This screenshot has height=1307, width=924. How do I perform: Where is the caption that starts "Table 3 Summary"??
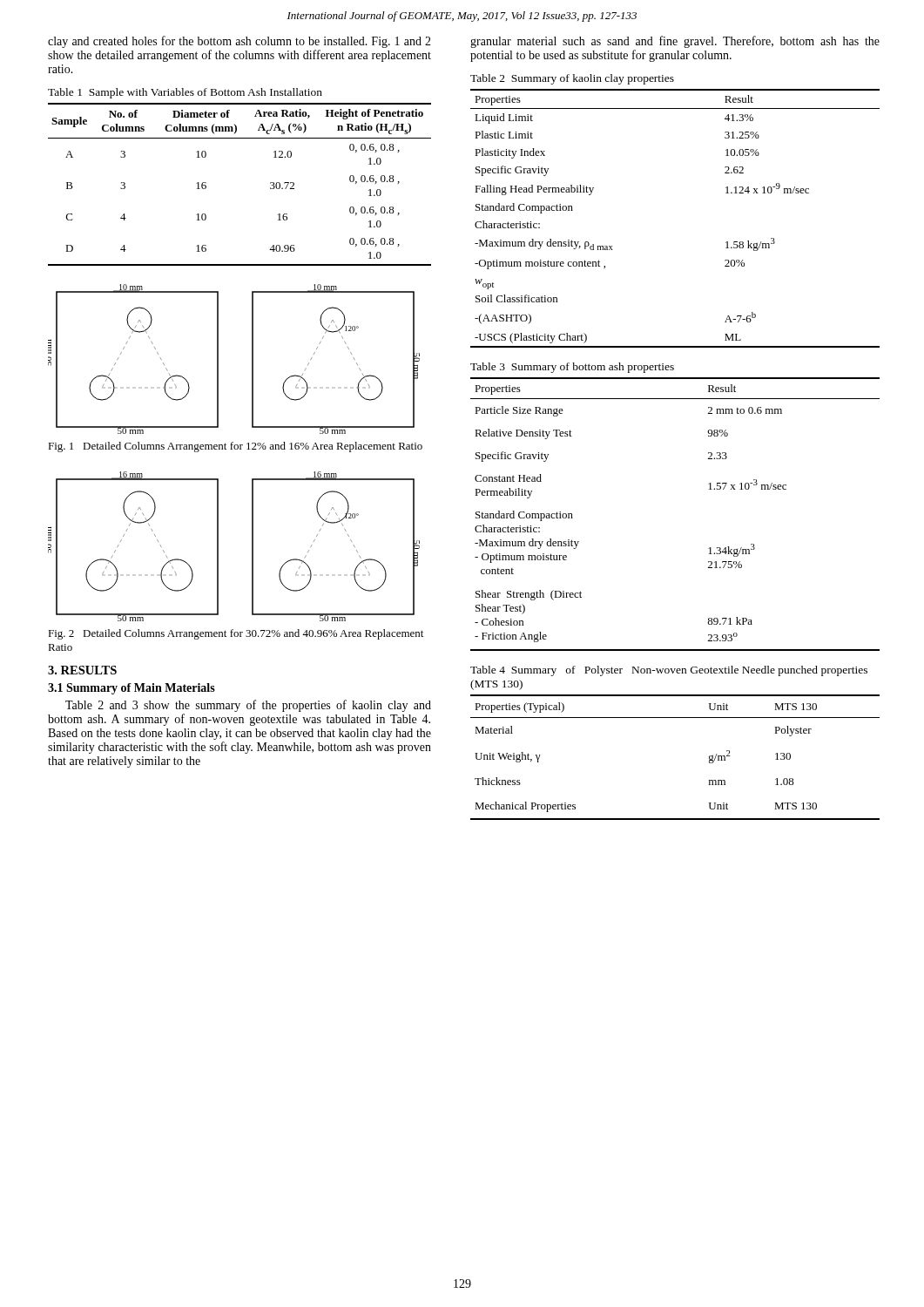(x=572, y=366)
